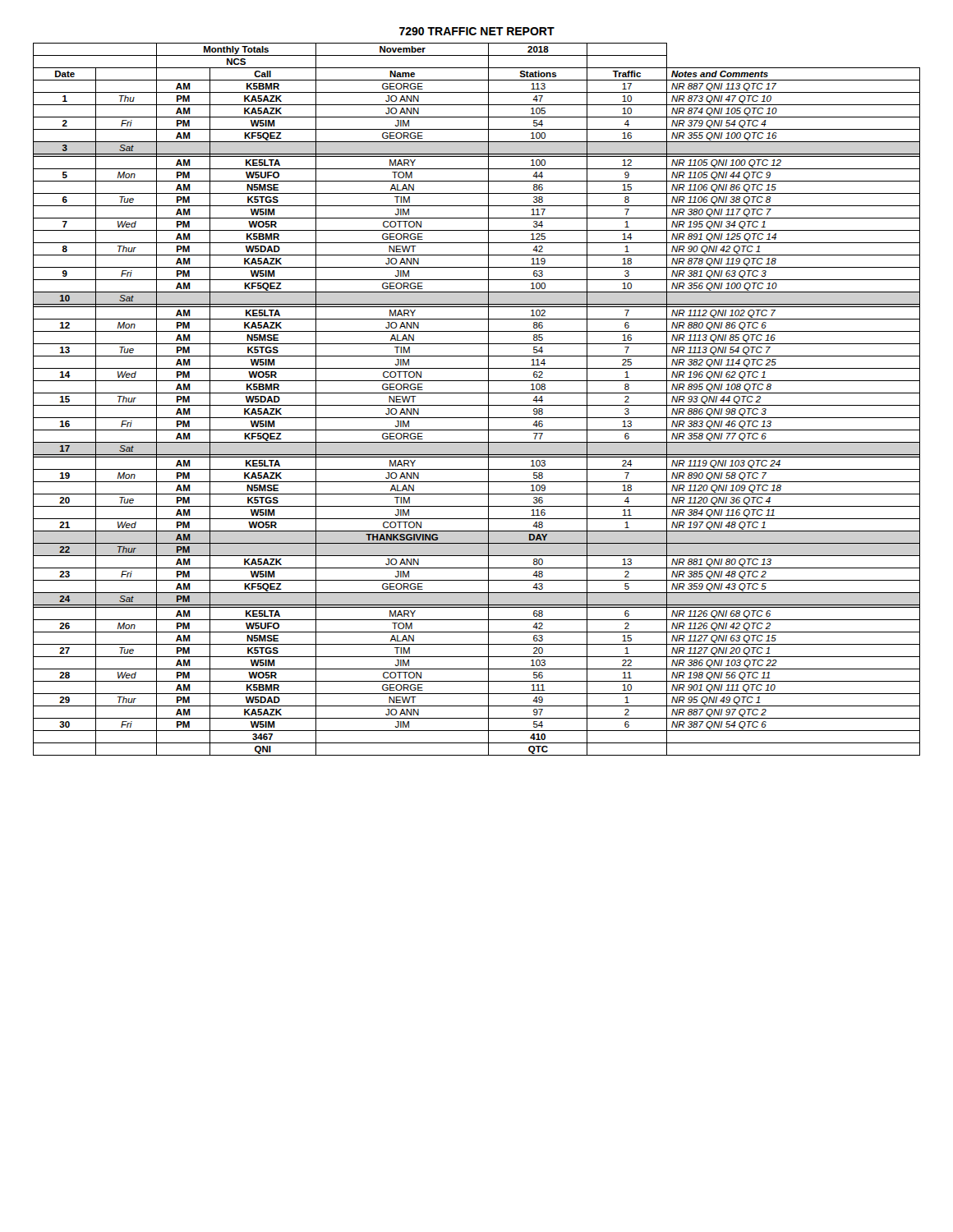Find the title with the text "7290 TRAFFIC NET REPORT"

click(x=476, y=31)
